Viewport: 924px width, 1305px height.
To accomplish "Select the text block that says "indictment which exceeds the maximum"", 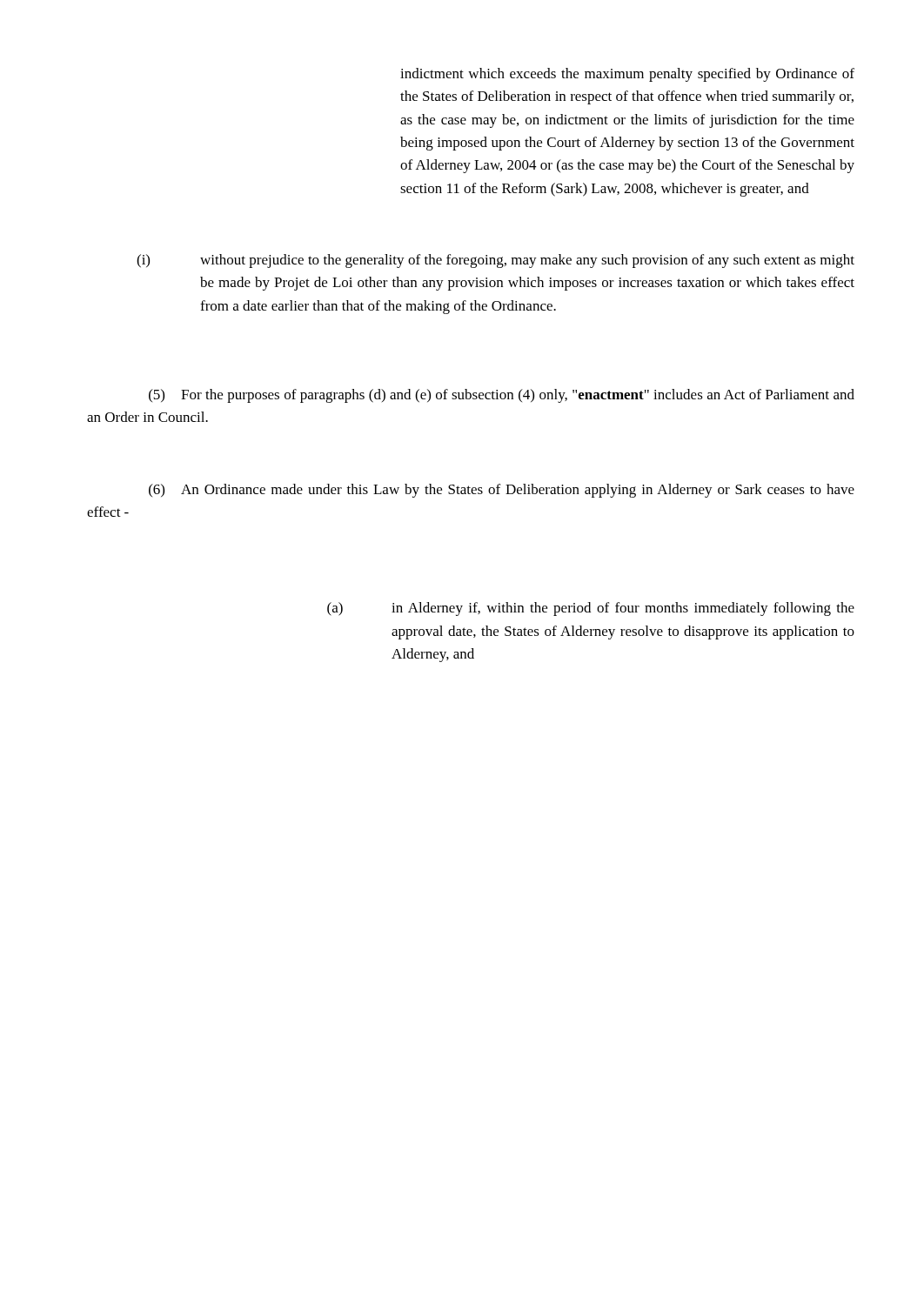I will tap(627, 131).
